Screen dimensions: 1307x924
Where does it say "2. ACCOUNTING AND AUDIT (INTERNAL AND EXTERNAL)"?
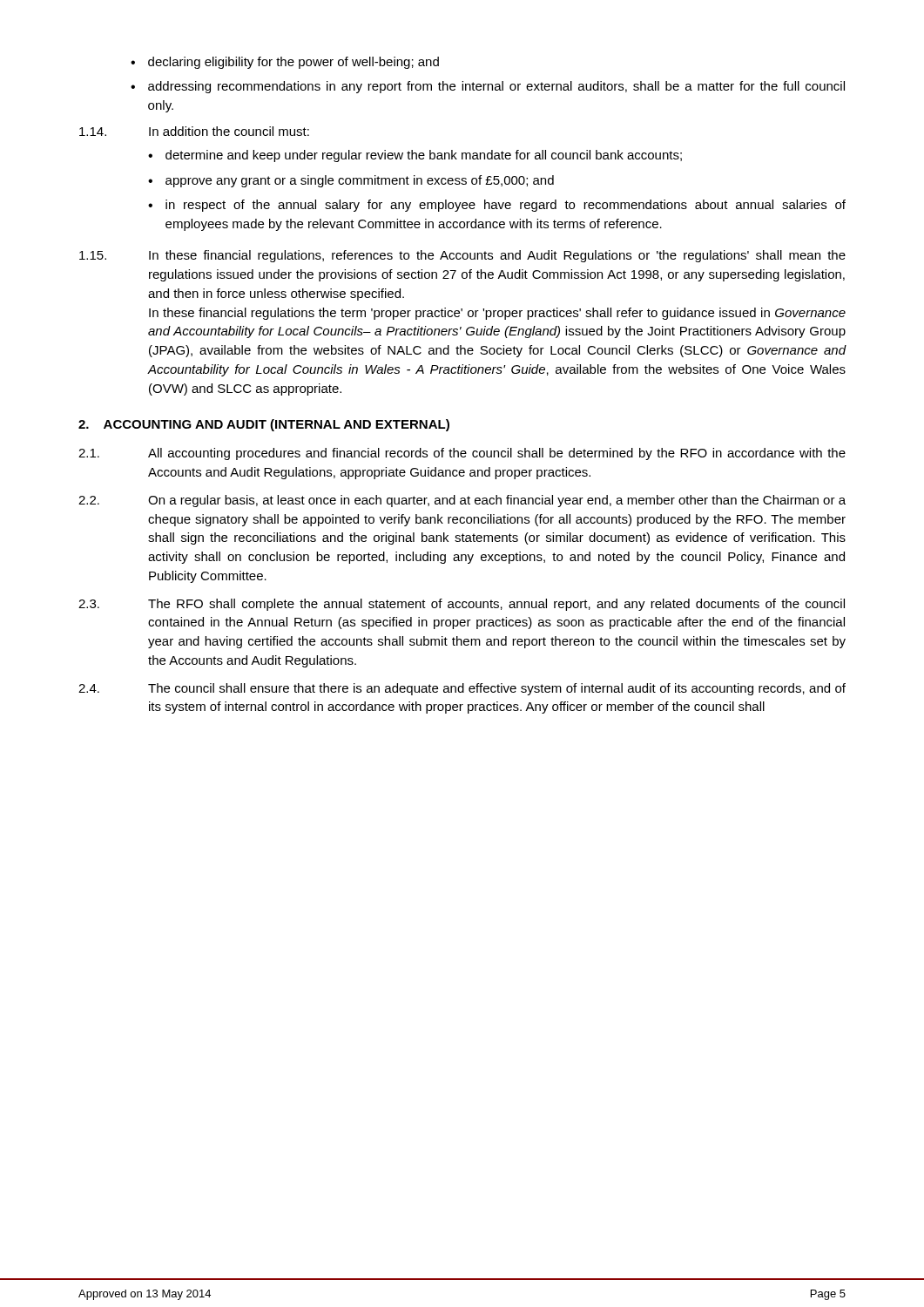264,424
